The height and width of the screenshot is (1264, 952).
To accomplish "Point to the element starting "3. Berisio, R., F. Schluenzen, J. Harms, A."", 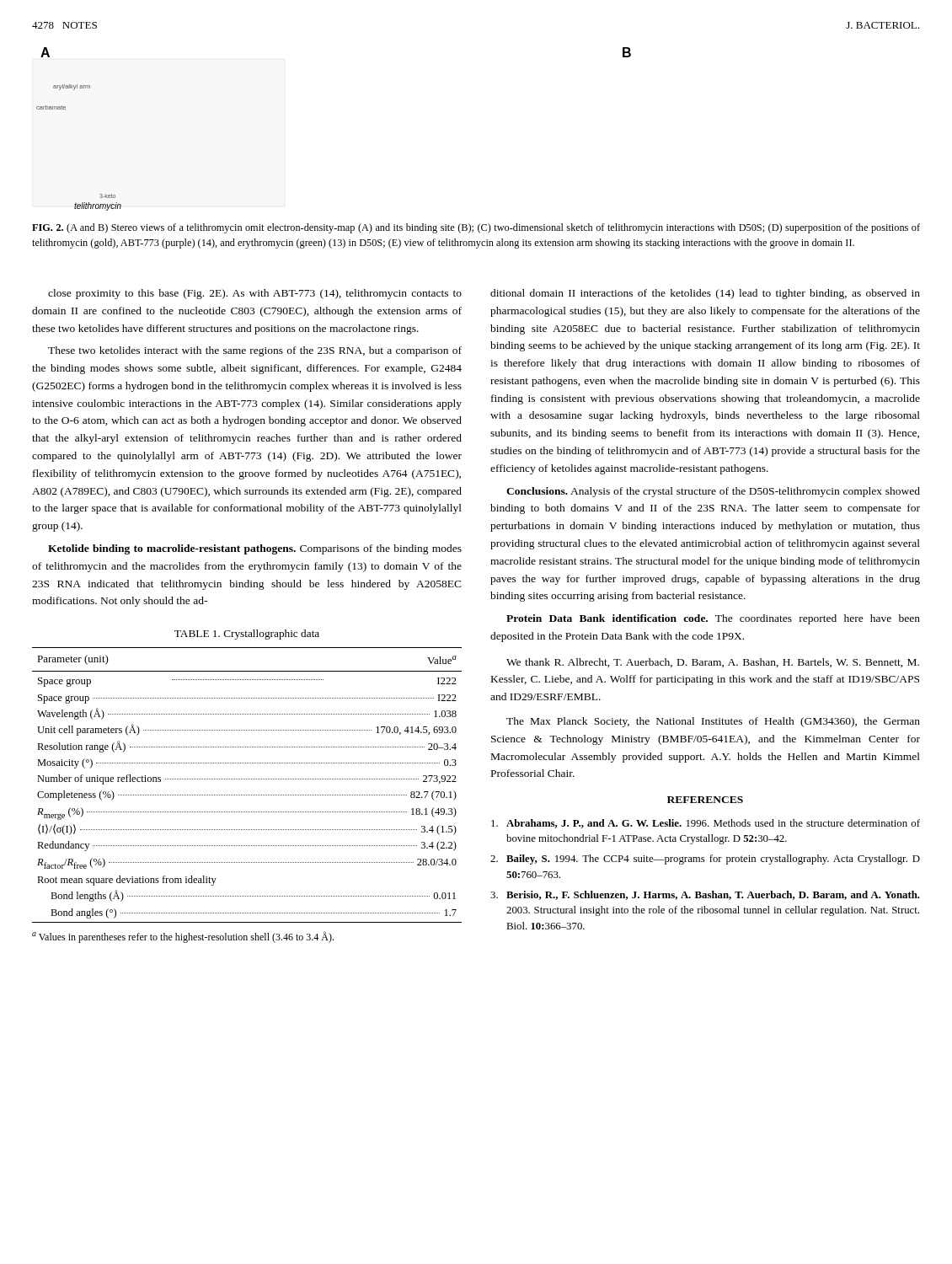I will click(x=705, y=910).
